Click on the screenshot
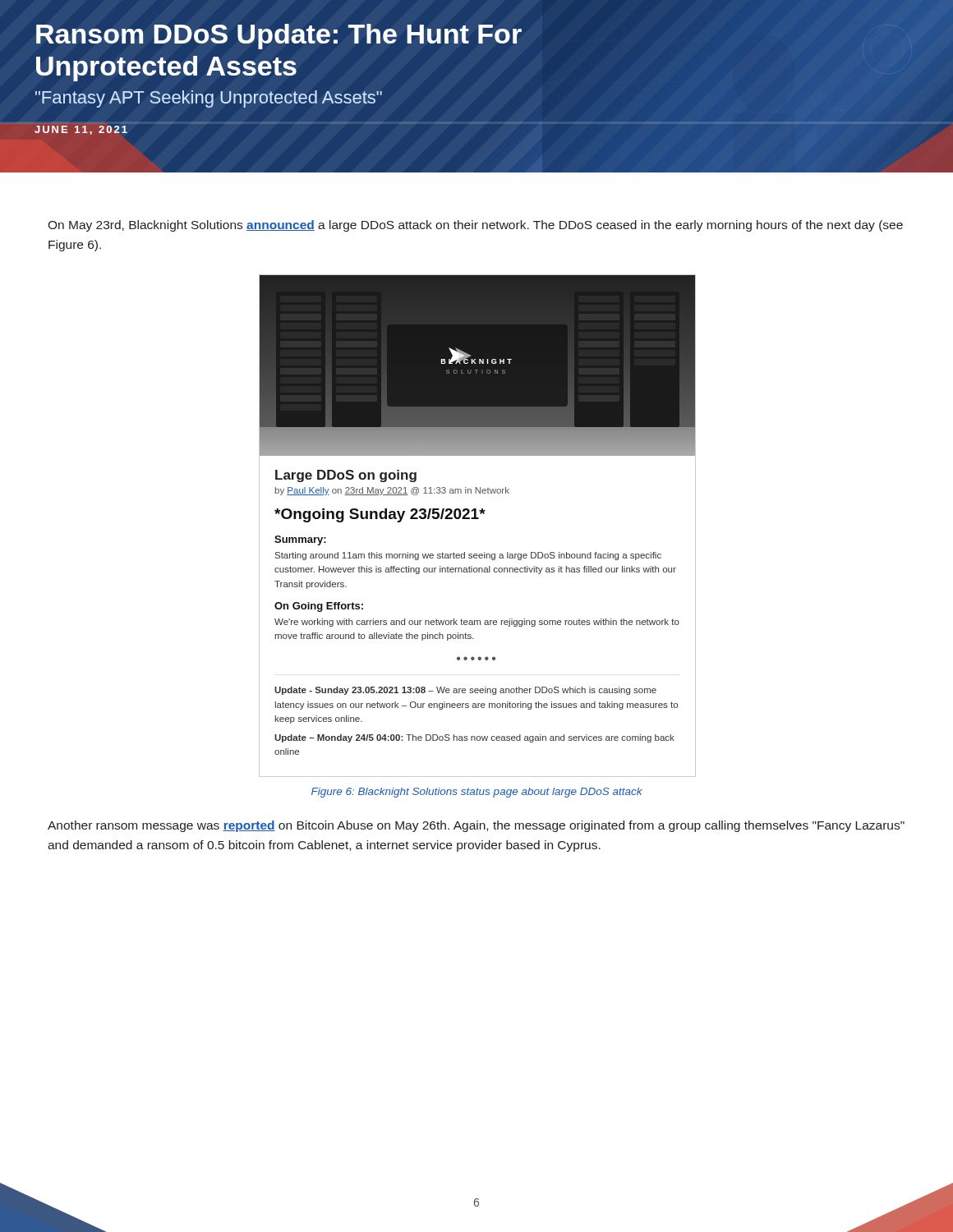Image resolution: width=953 pixels, height=1232 pixels. pyautogui.click(x=476, y=526)
